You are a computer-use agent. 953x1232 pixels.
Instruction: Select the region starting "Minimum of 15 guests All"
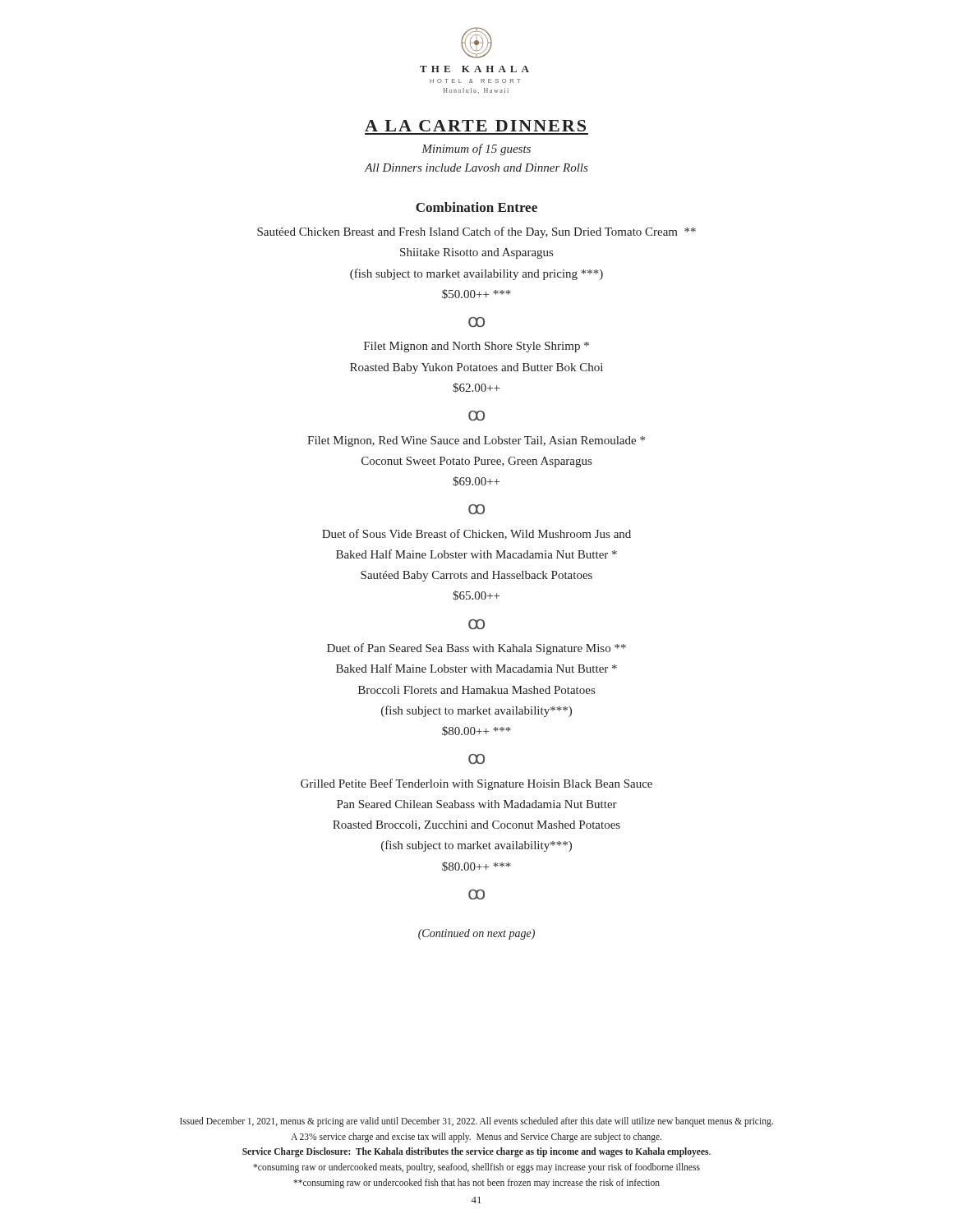(476, 158)
